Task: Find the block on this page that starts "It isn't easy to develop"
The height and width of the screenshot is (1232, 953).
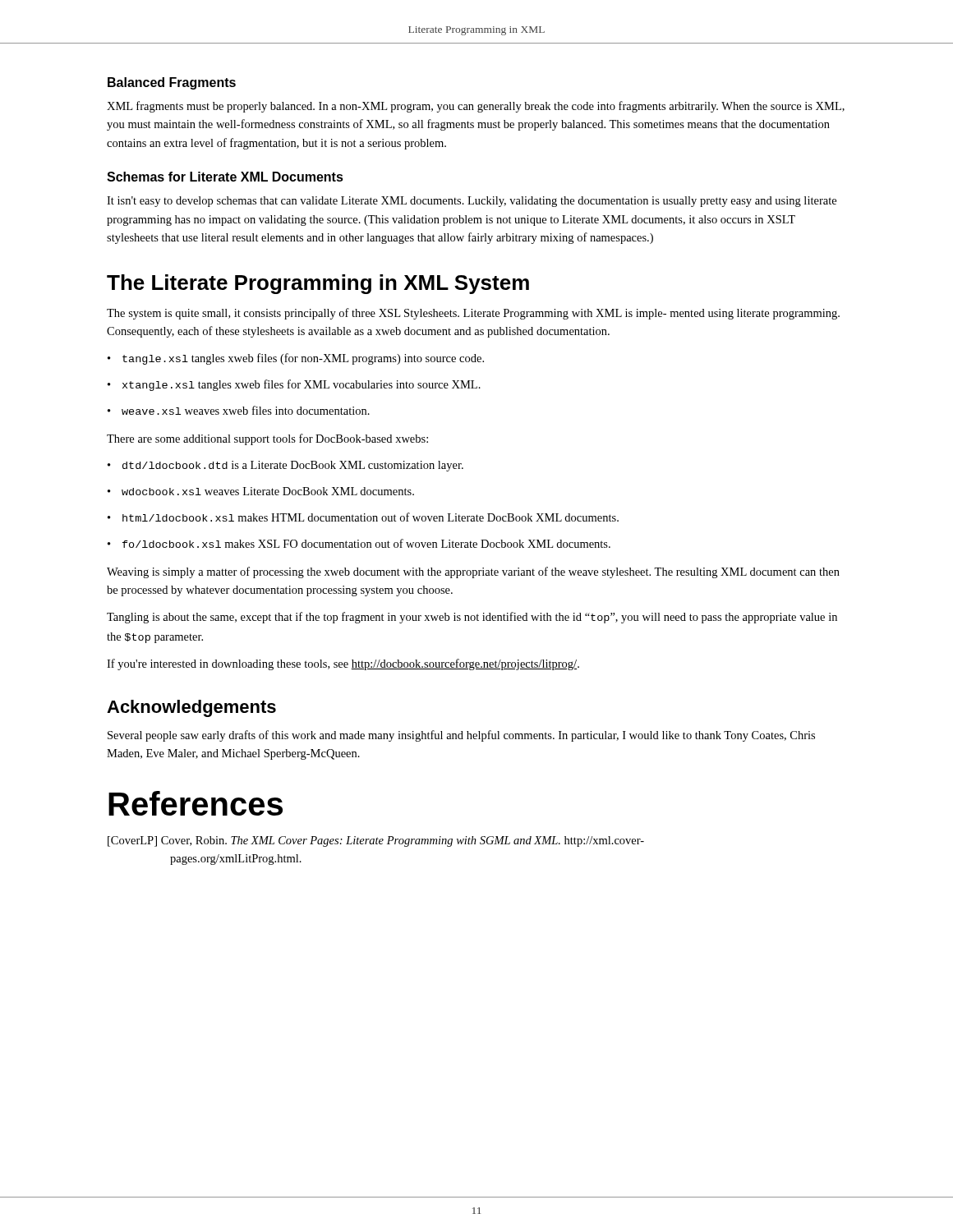Action: coord(472,219)
